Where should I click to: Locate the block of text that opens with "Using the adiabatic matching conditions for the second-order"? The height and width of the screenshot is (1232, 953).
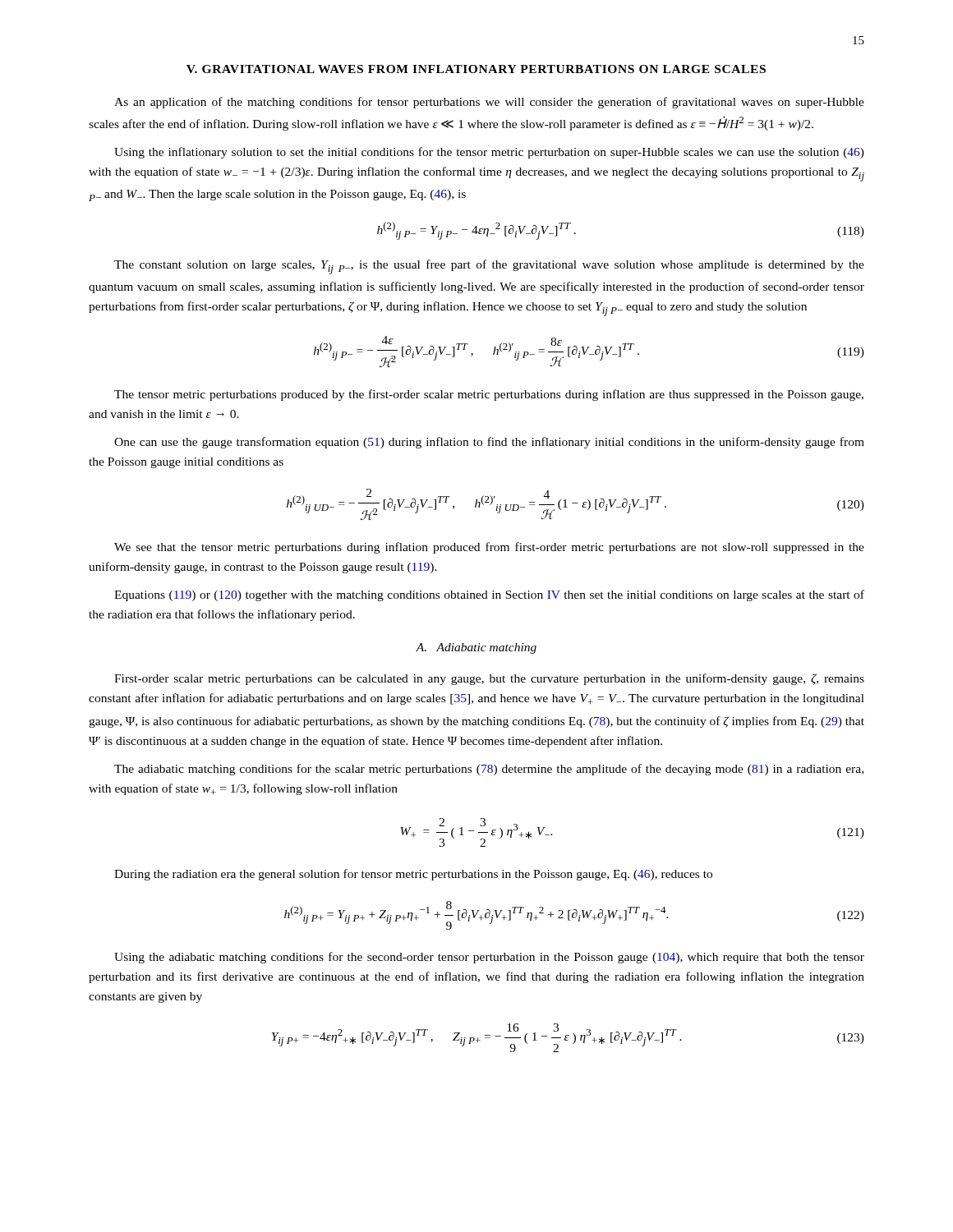click(476, 976)
